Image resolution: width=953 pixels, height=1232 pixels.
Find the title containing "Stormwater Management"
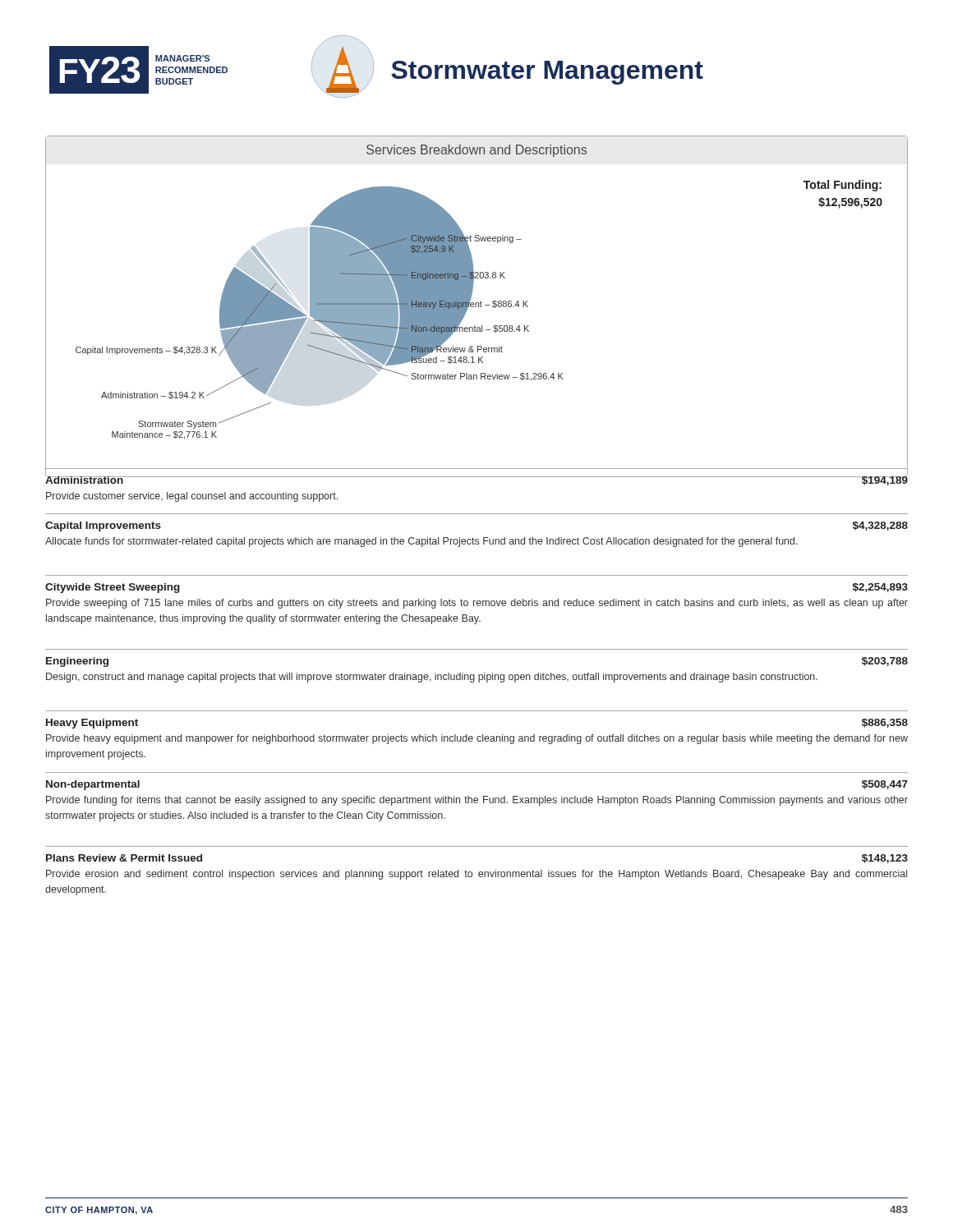coord(547,69)
